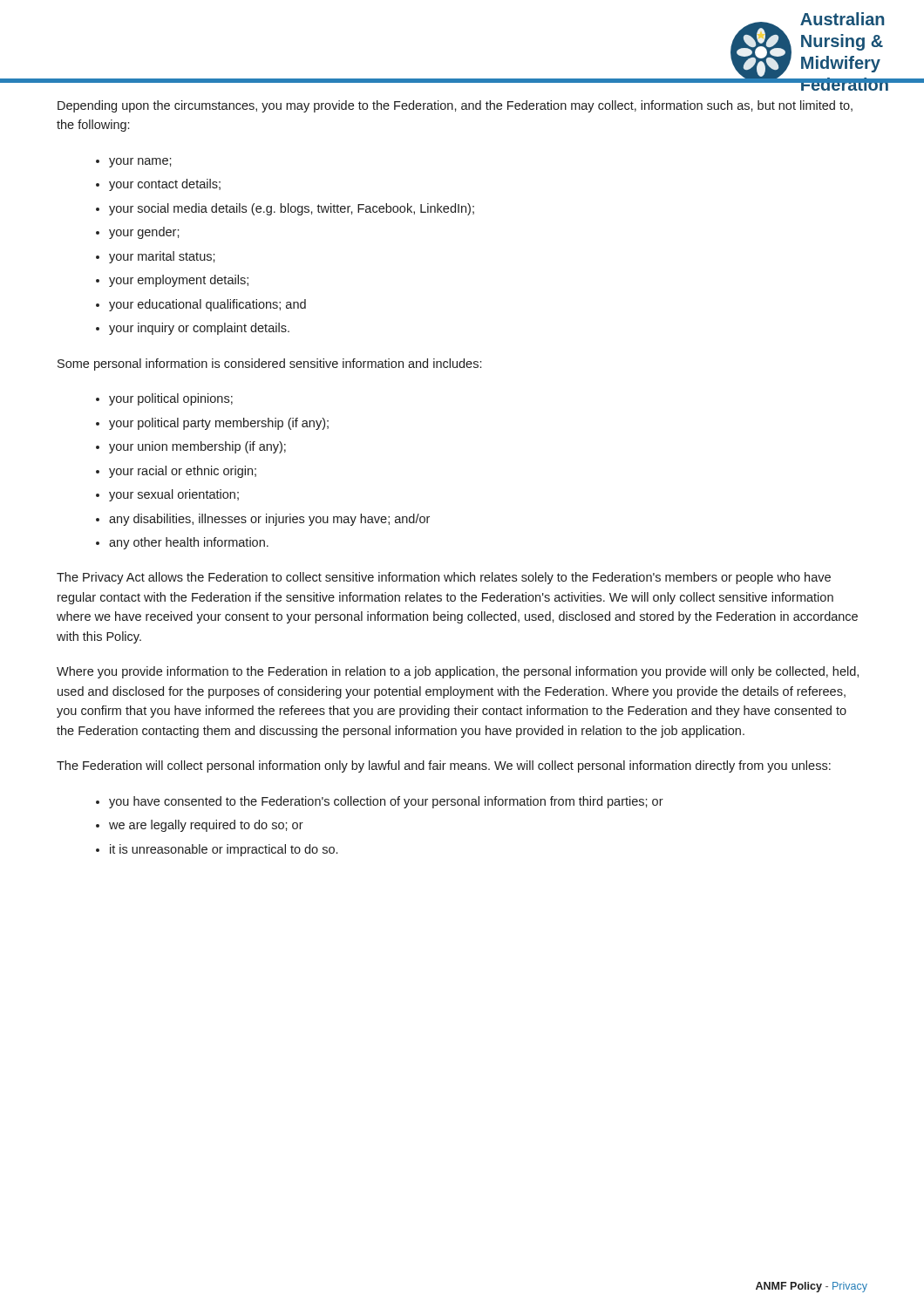Viewport: 924px width, 1308px height.
Task: Select the text block starting "your political opinions;"
Action: [171, 399]
